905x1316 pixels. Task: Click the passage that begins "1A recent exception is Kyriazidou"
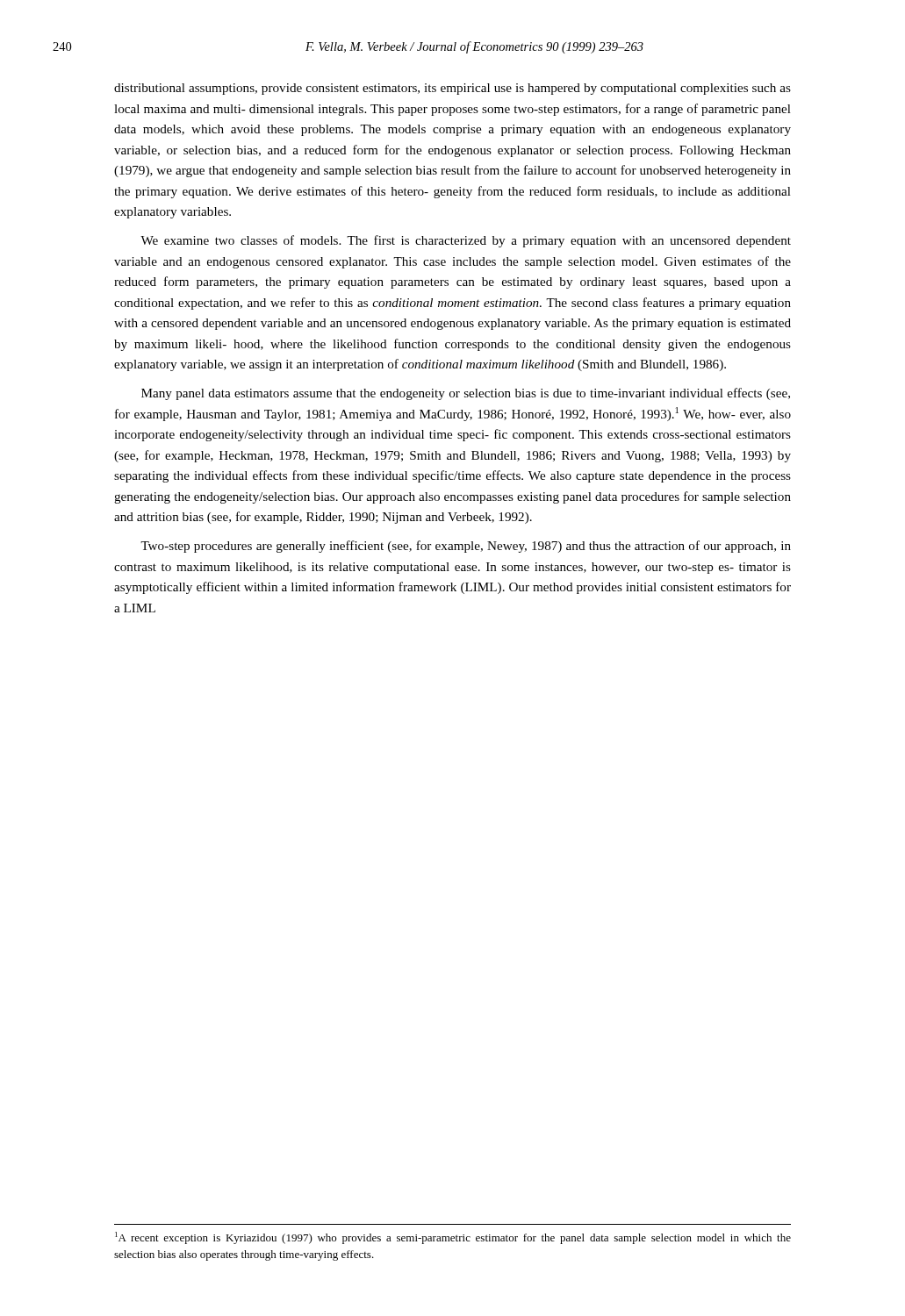(452, 1247)
